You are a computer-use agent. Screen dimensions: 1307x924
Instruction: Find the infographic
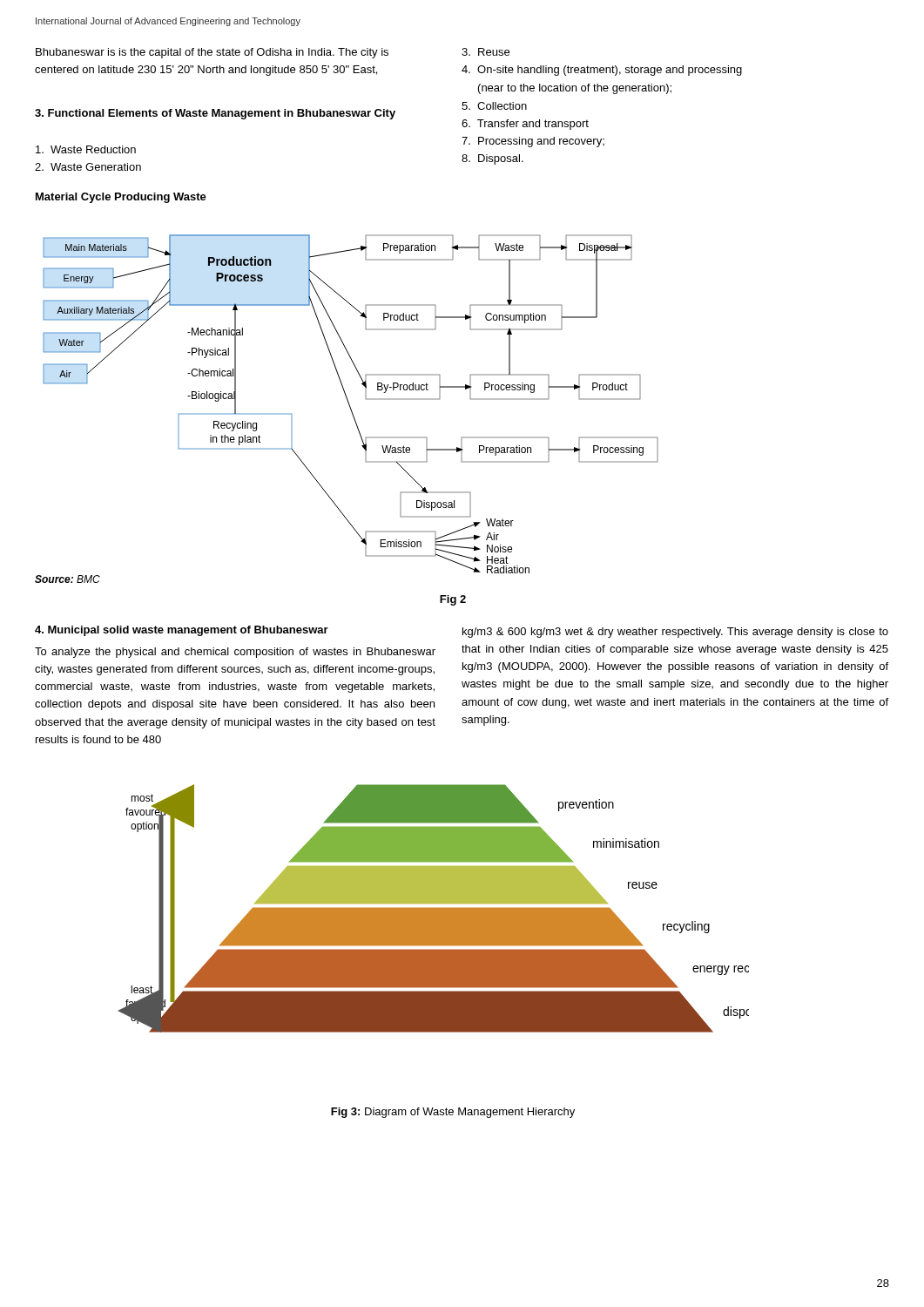coord(431,937)
